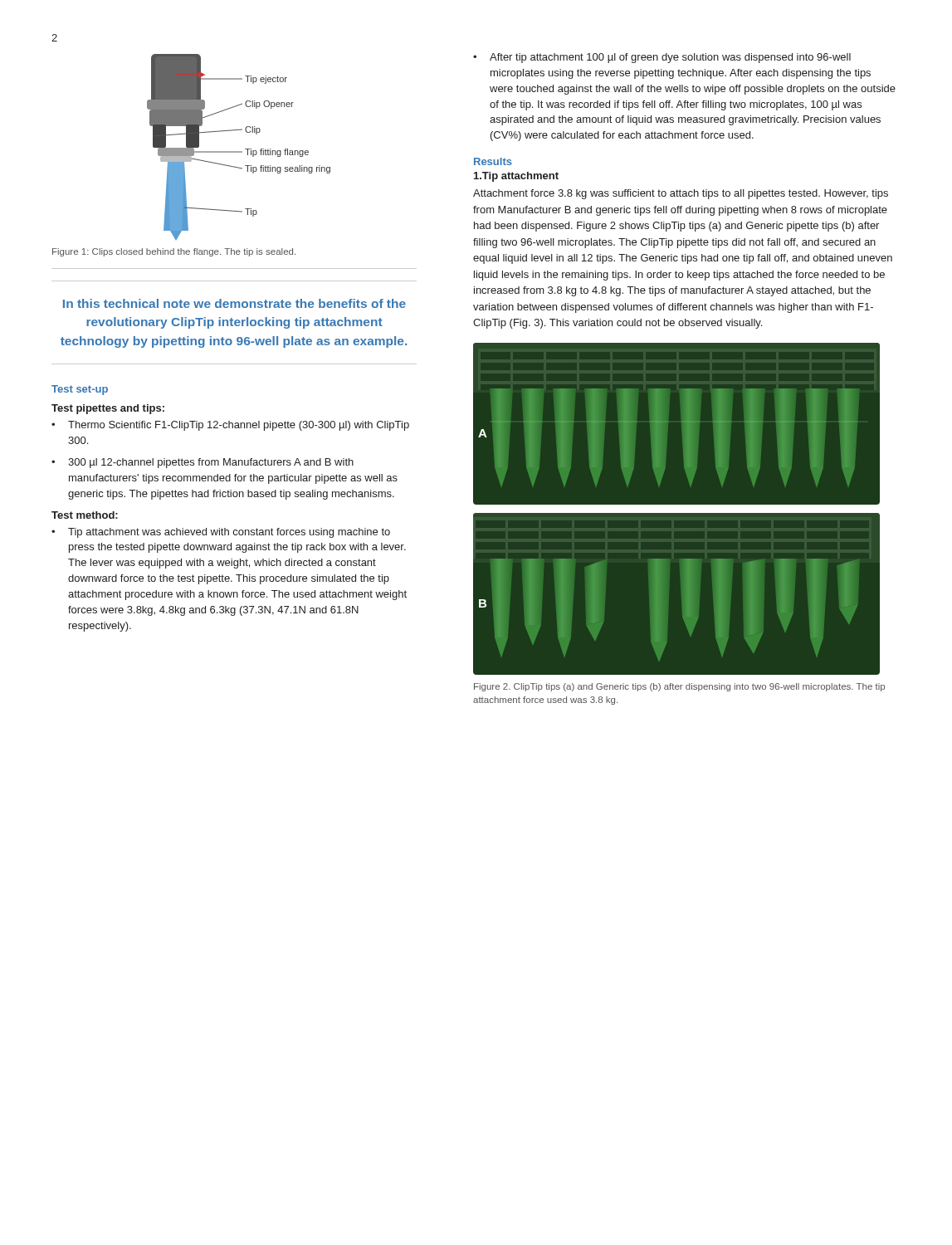This screenshot has height=1245, width=952.
Task: Click on the photo
Action: tap(676, 593)
